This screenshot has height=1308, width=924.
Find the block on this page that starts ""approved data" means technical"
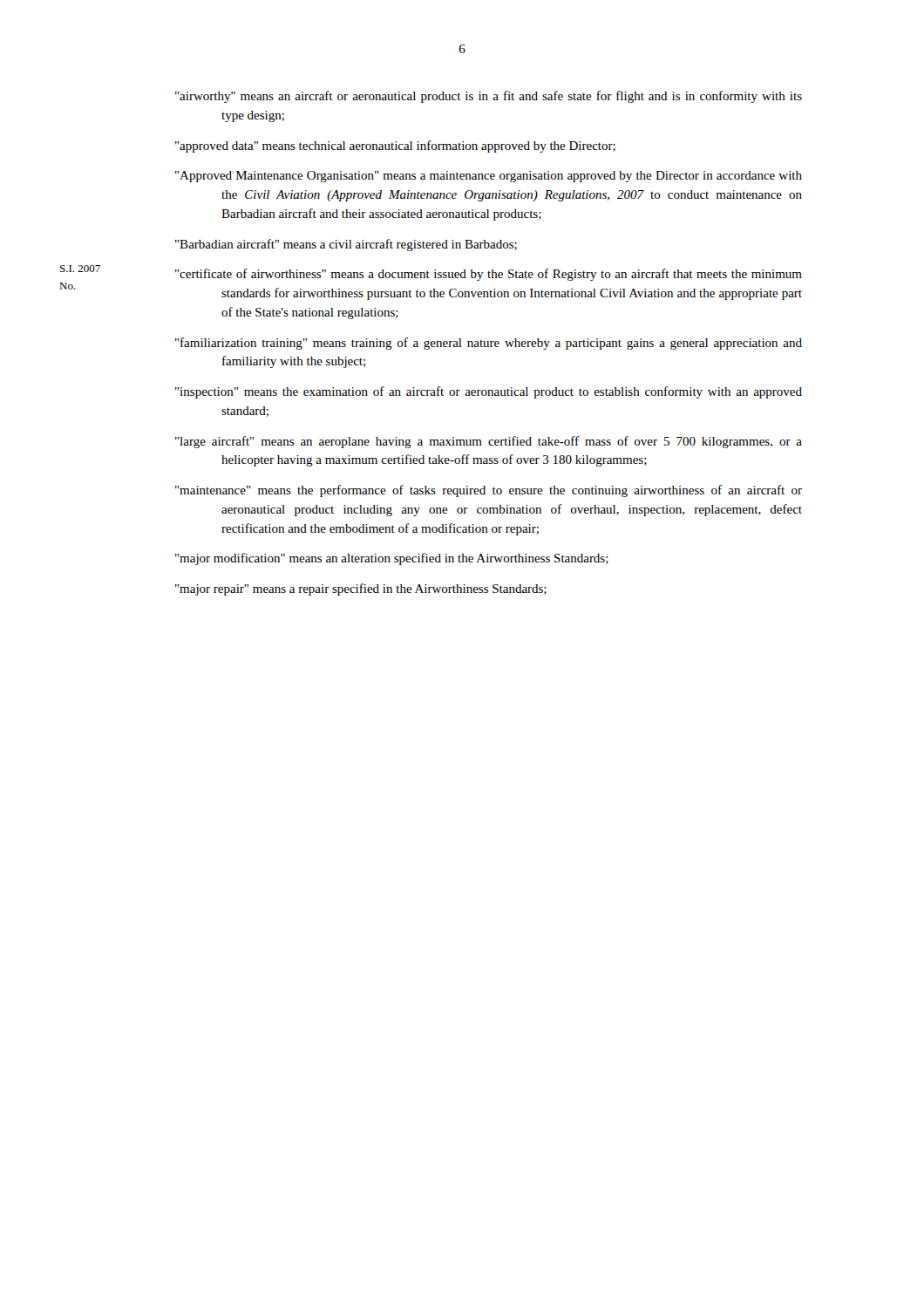tap(395, 145)
